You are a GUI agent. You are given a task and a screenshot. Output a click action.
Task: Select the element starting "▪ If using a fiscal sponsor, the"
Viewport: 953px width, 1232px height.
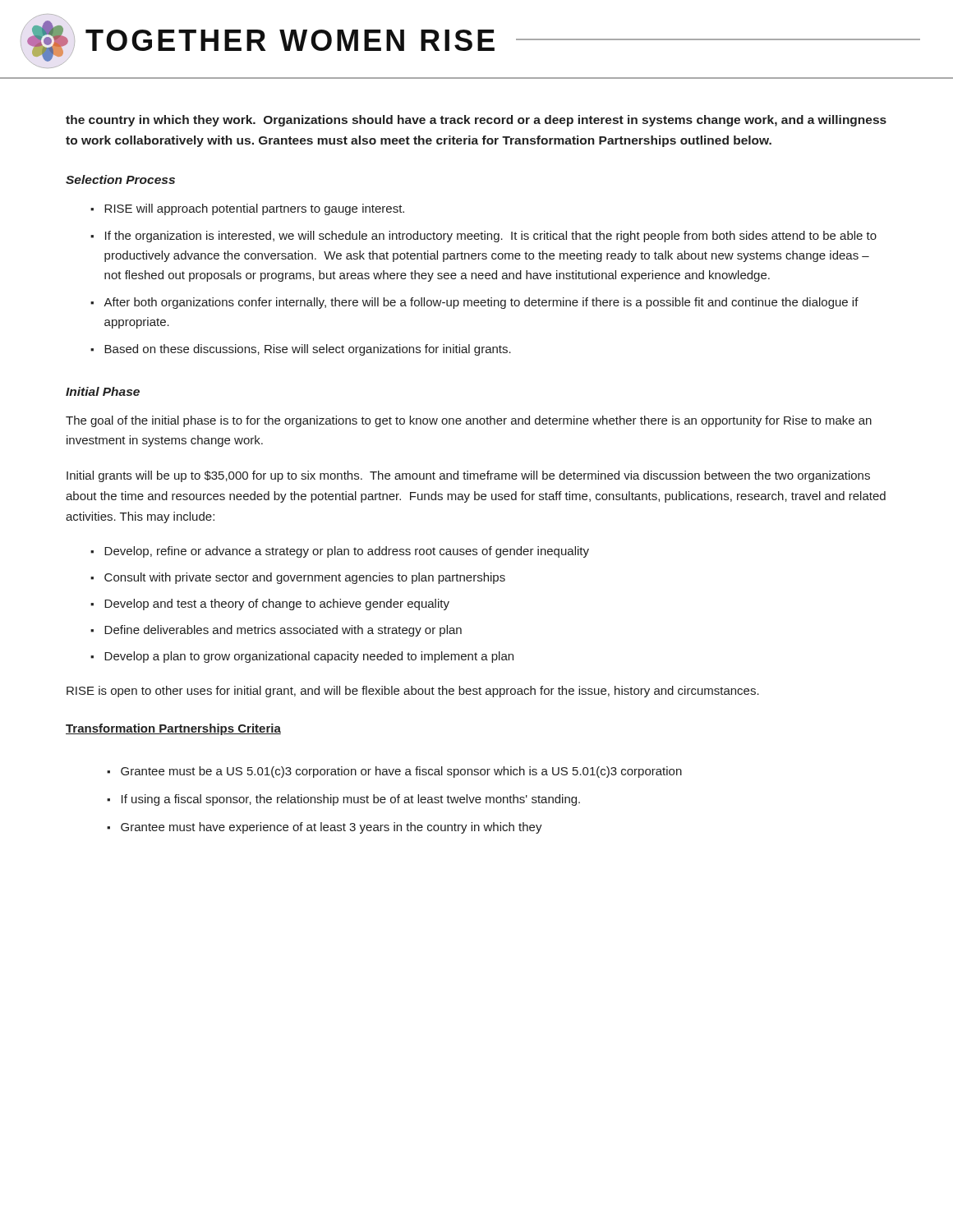(344, 799)
